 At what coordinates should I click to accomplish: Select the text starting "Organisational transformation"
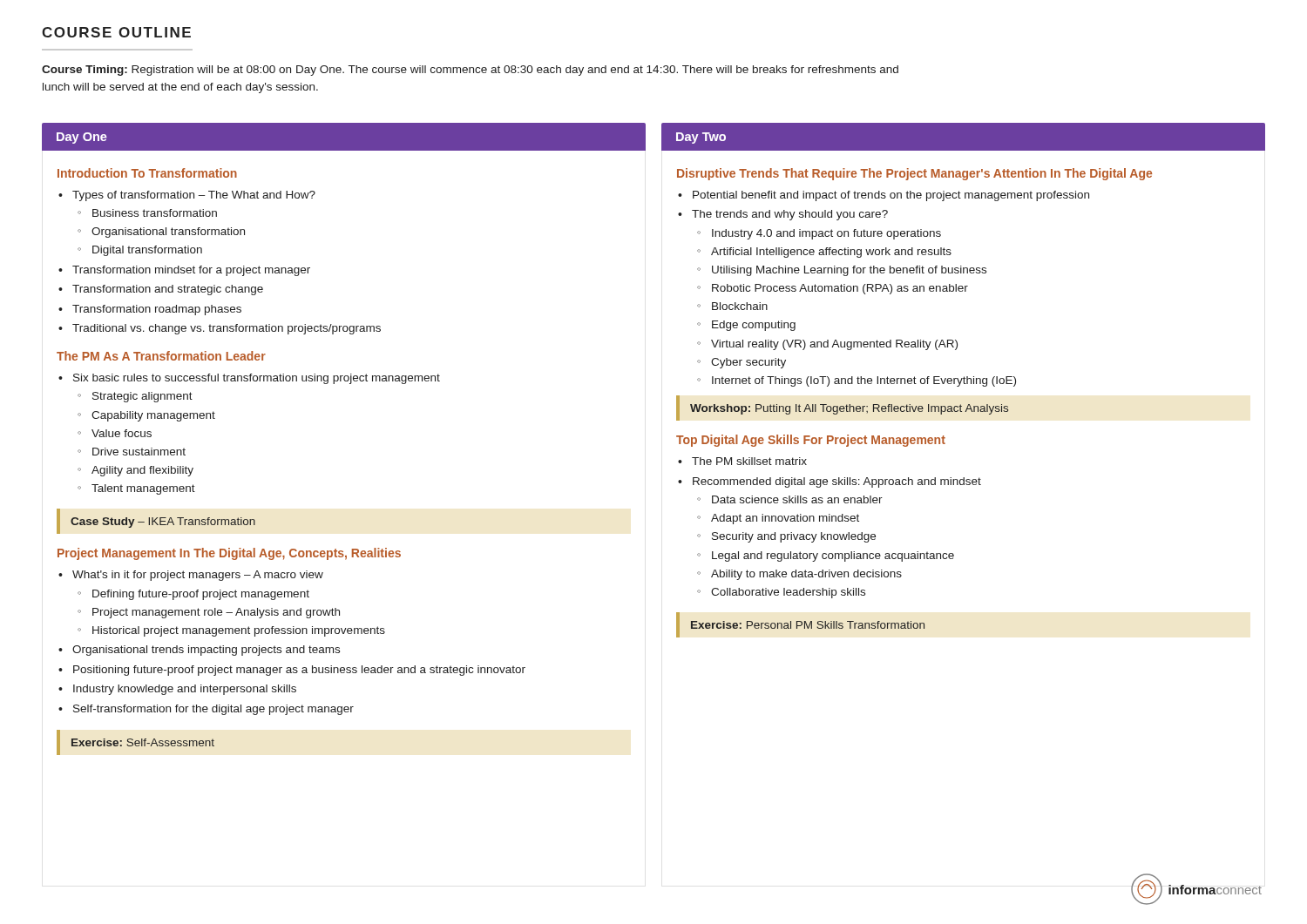pyautogui.click(x=169, y=231)
